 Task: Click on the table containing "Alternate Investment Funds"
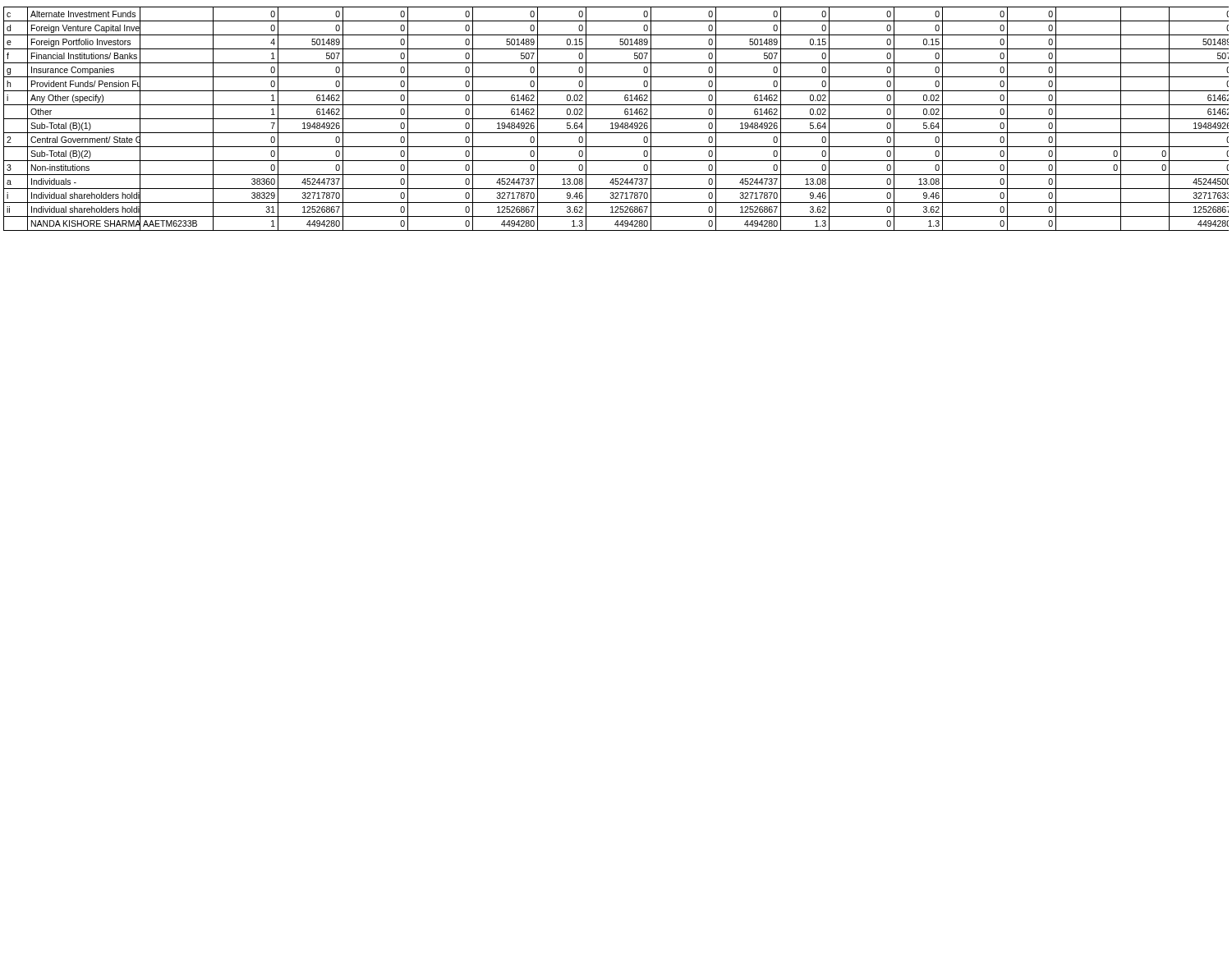point(616,119)
